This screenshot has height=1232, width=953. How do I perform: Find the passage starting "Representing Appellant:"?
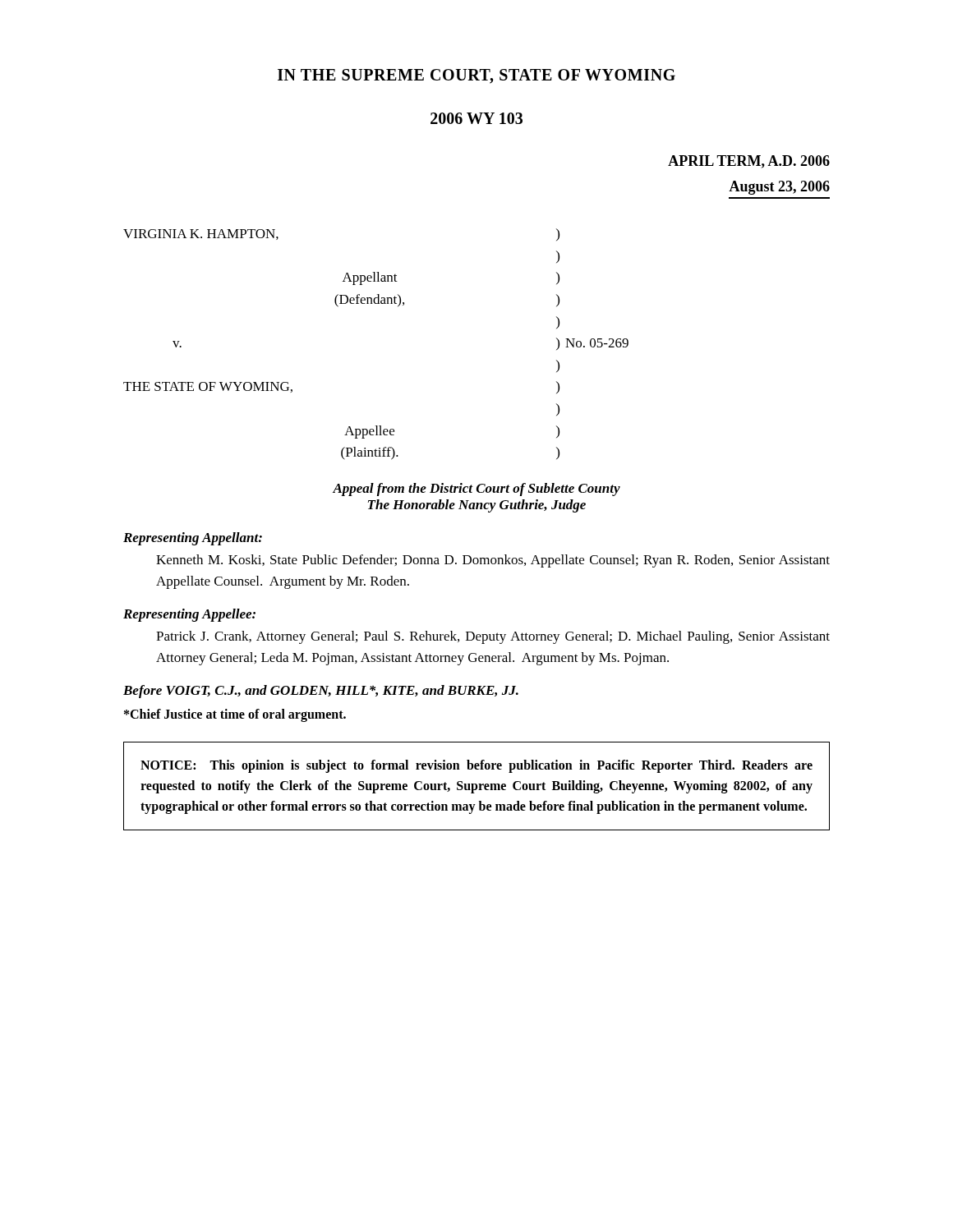click(x=193, y=538)
